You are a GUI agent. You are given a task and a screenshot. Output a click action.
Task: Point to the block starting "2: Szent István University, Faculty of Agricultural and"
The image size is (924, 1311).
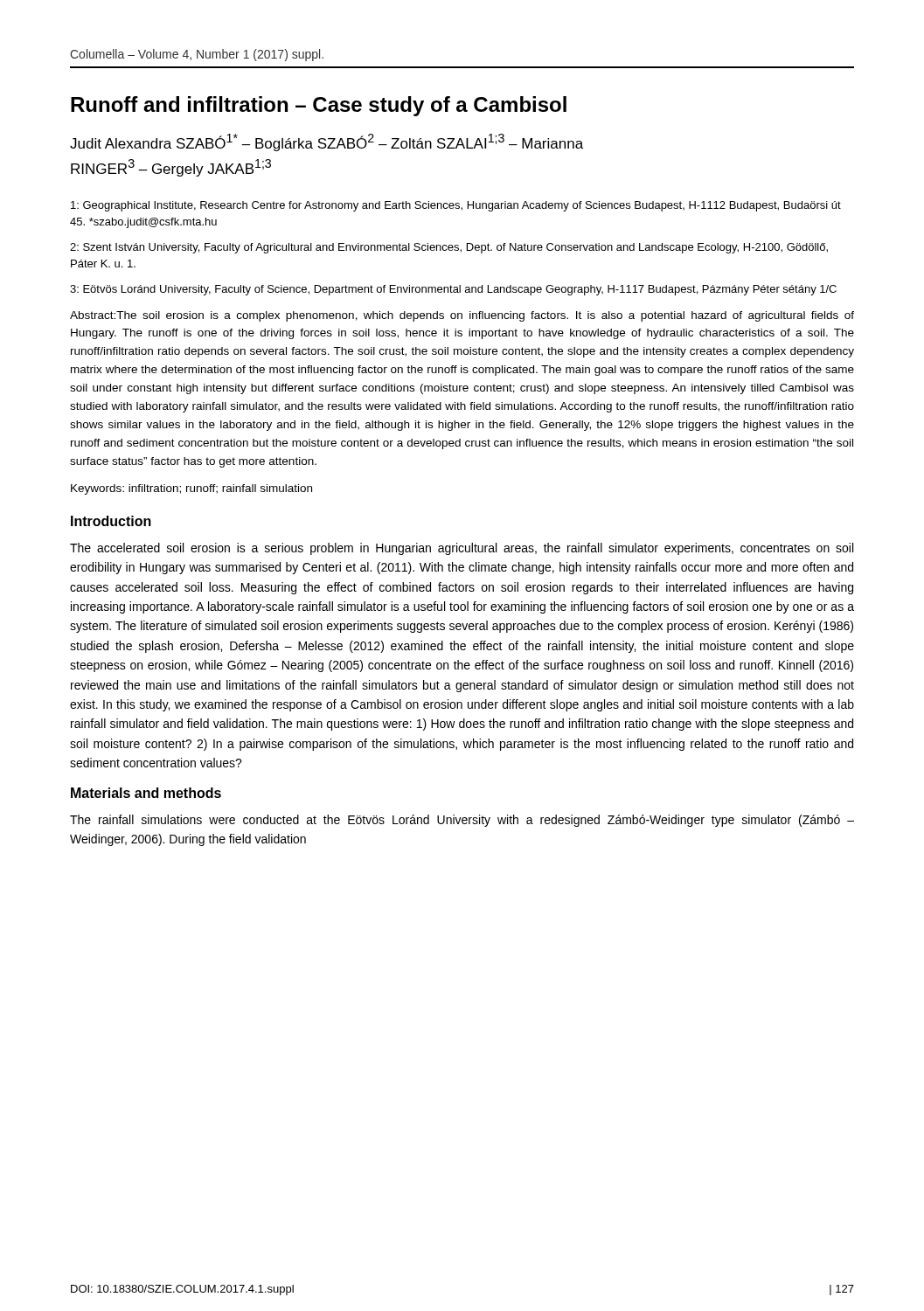coord(449,255)
